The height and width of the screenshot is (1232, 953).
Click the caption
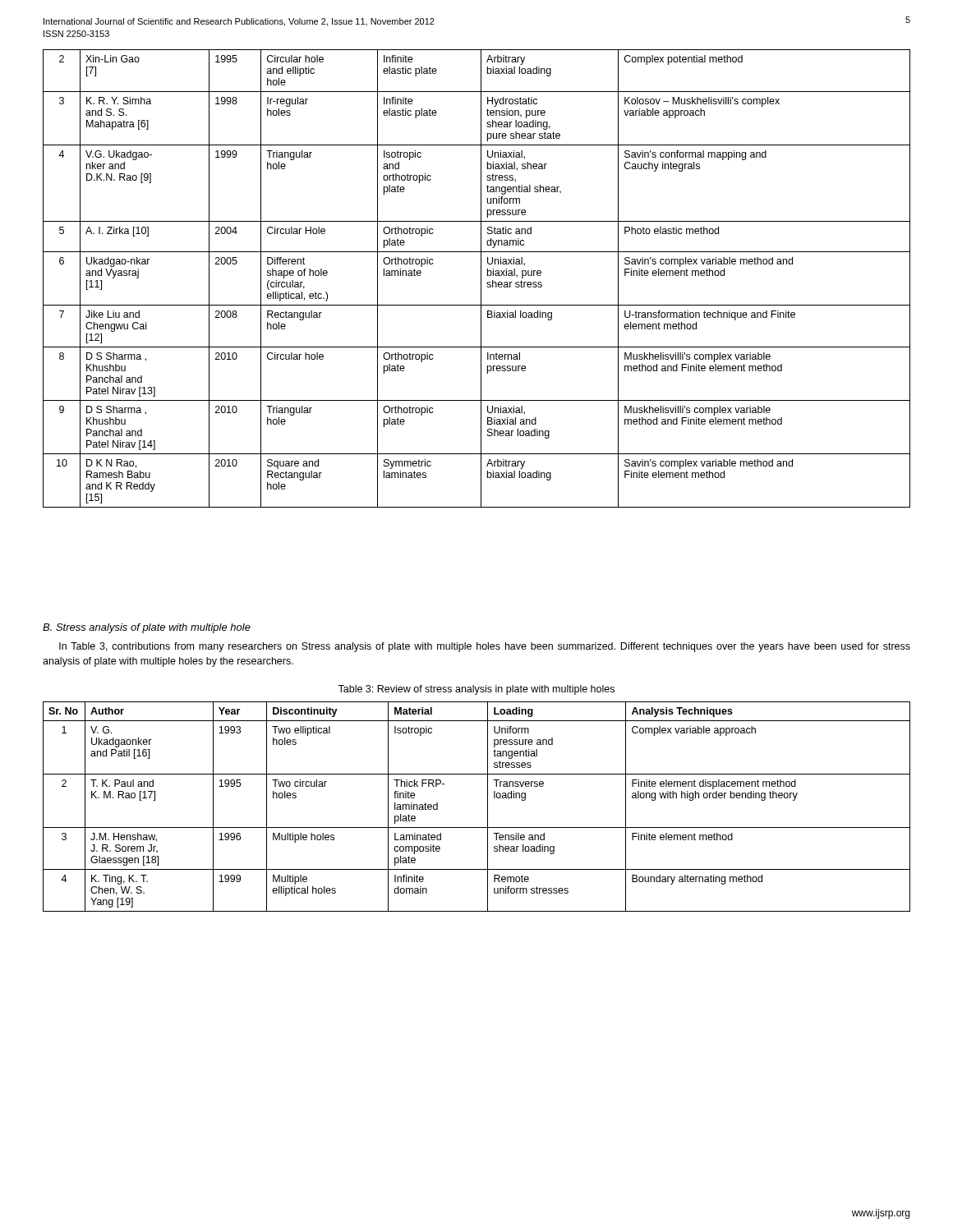pyautogui.click(x=476, y=689)
